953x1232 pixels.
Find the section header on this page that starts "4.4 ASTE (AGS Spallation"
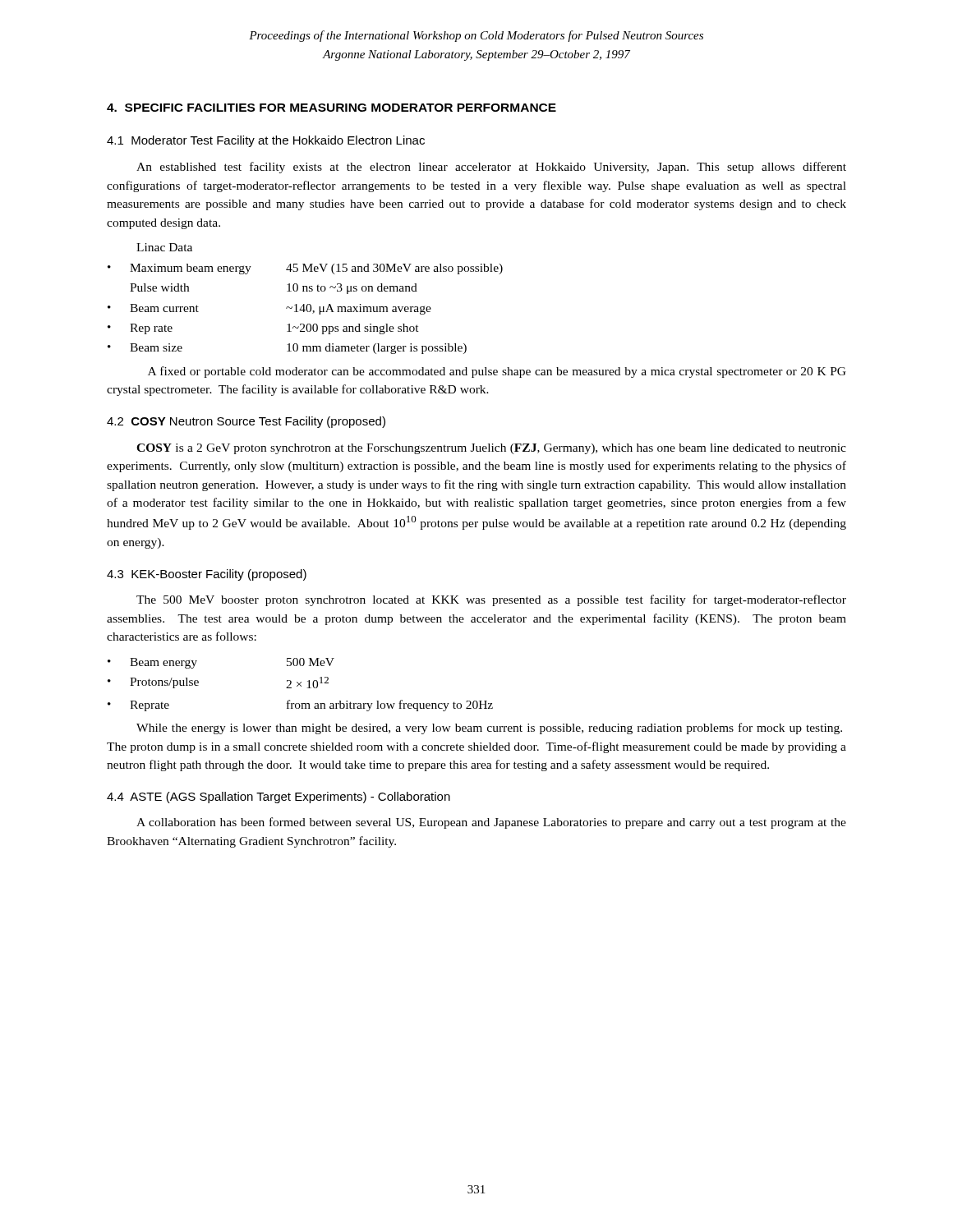click(279, 796)
